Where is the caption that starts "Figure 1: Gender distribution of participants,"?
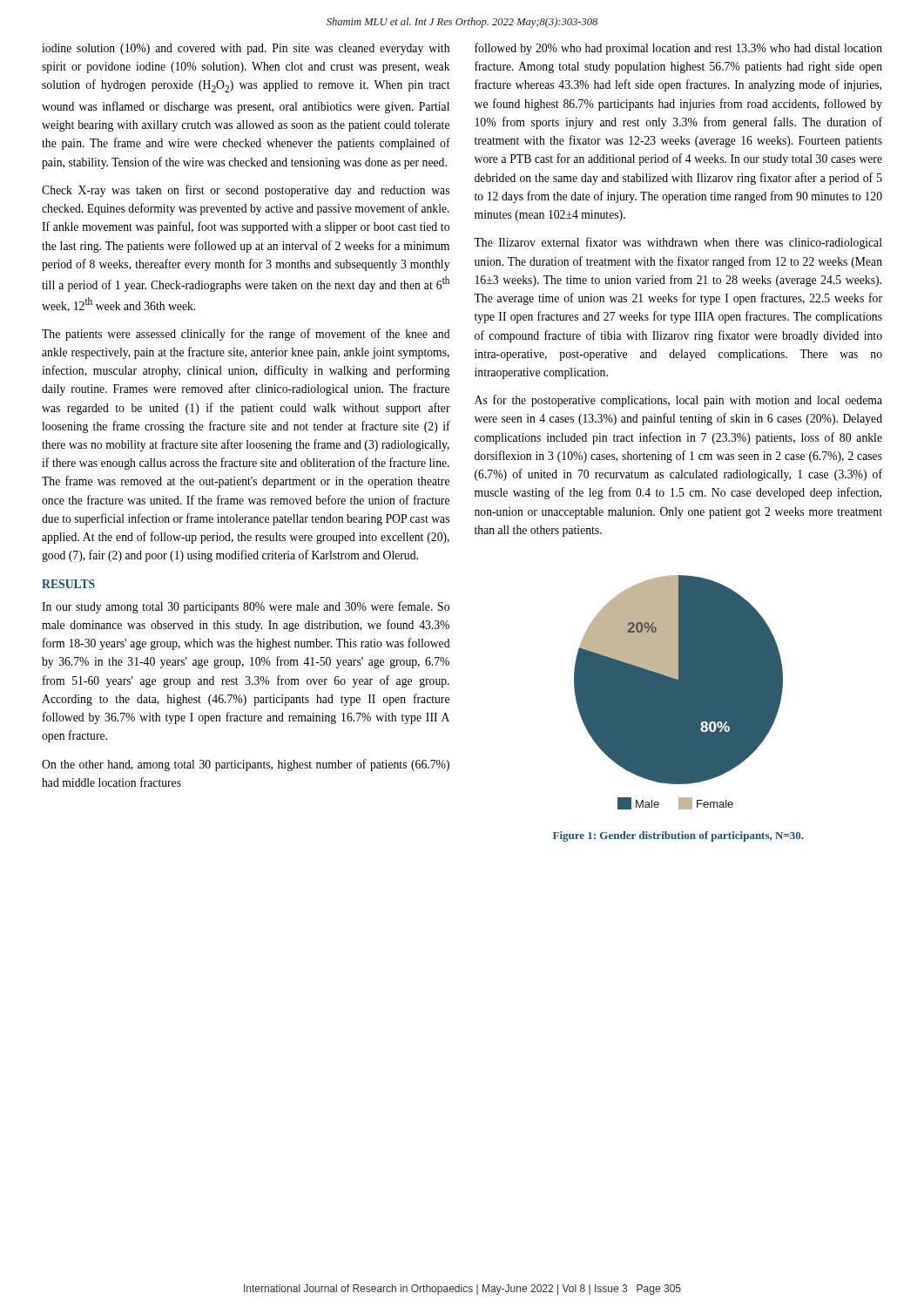The image size is (924, 1307). (678, 835)
